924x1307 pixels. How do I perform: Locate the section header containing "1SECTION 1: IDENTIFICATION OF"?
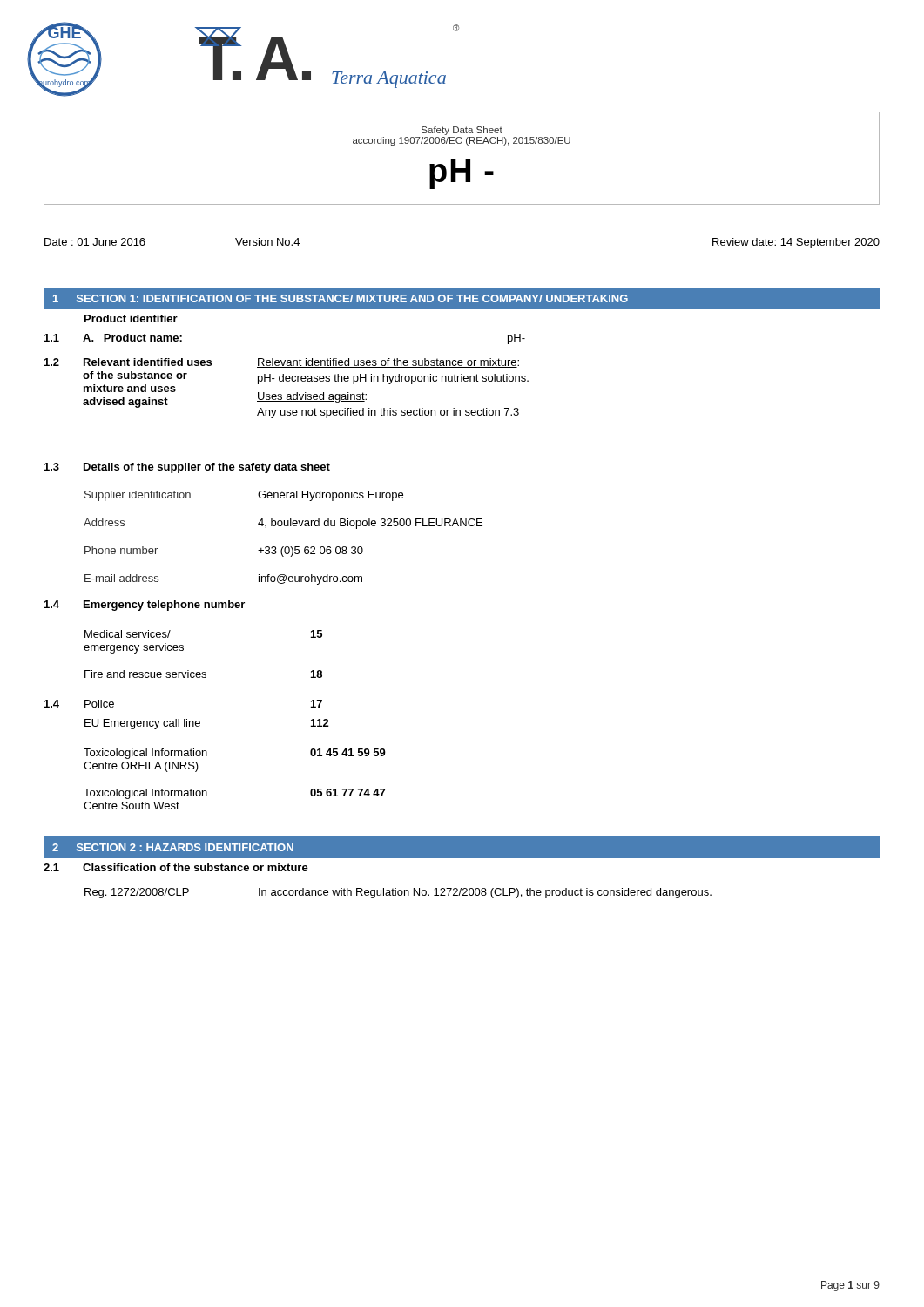click(340, 298)
